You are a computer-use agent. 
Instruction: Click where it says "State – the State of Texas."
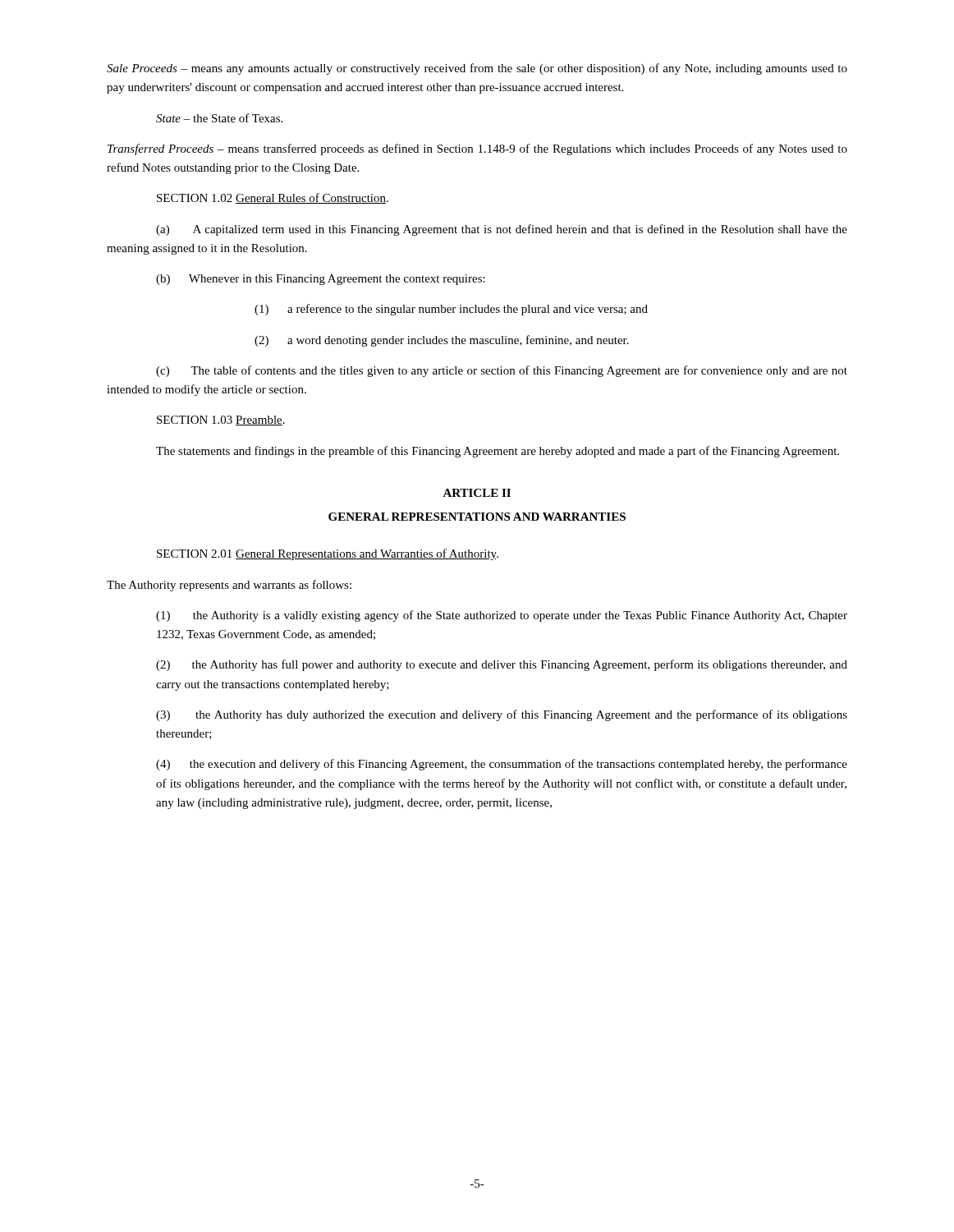click(220, 118)
